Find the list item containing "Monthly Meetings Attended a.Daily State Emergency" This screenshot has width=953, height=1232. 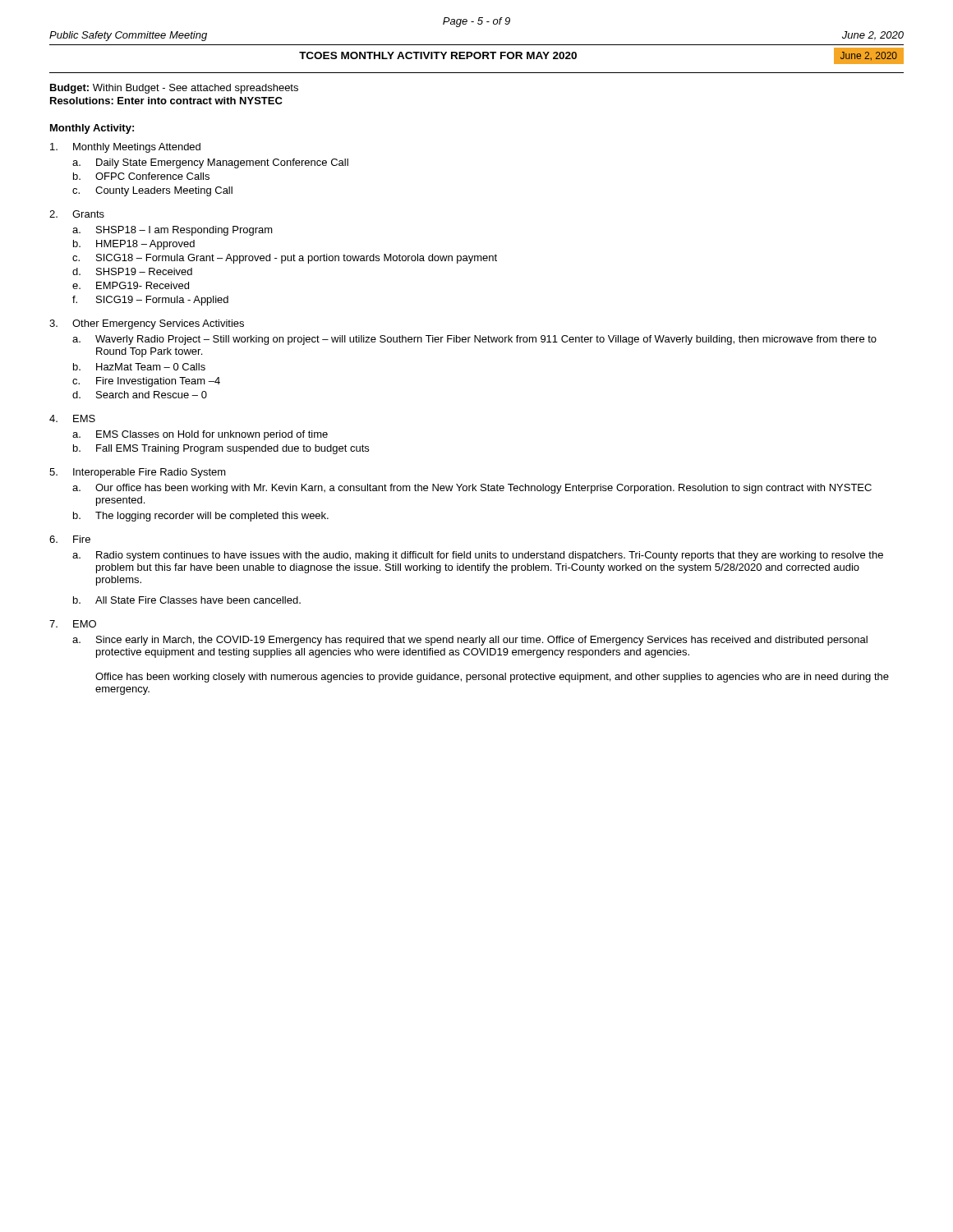click(x=125, y=148)
